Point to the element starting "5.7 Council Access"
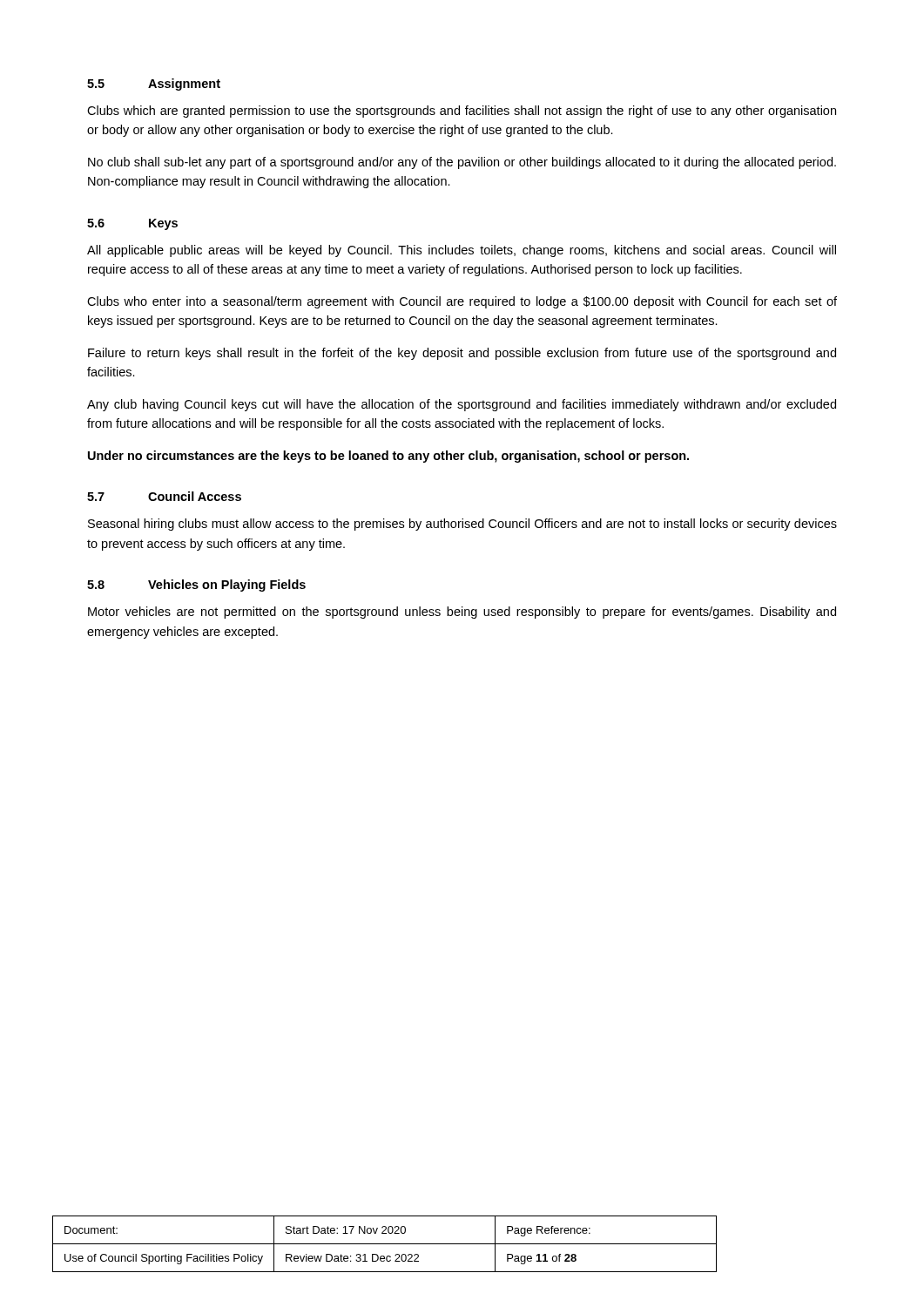Image resolution: width=924 pixels, height=1307 pixels. point(164,497)
